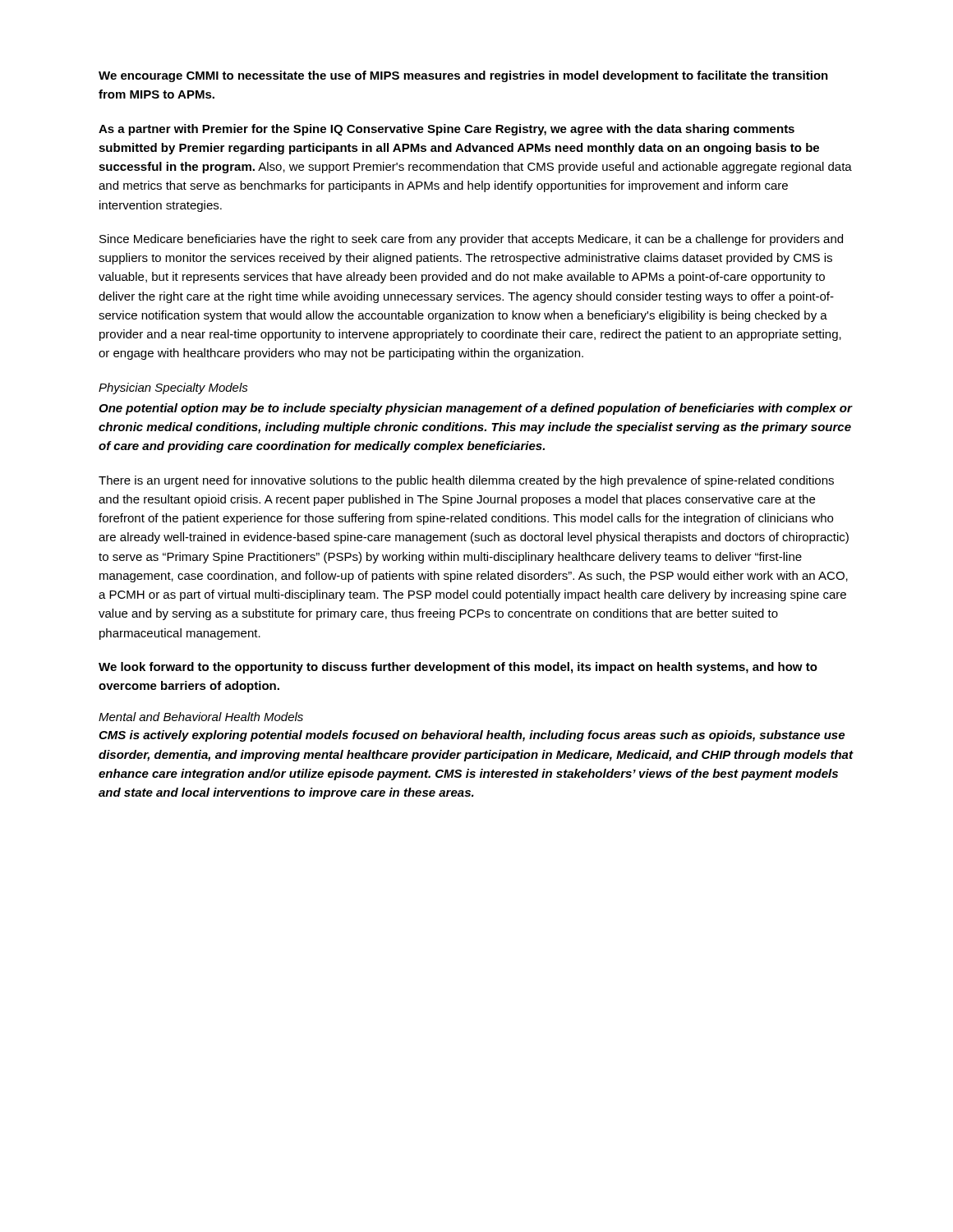Find "Physician Specialty Models" on this page
The width and height of the screenshot is (953, 1232).
coord(173,387)
